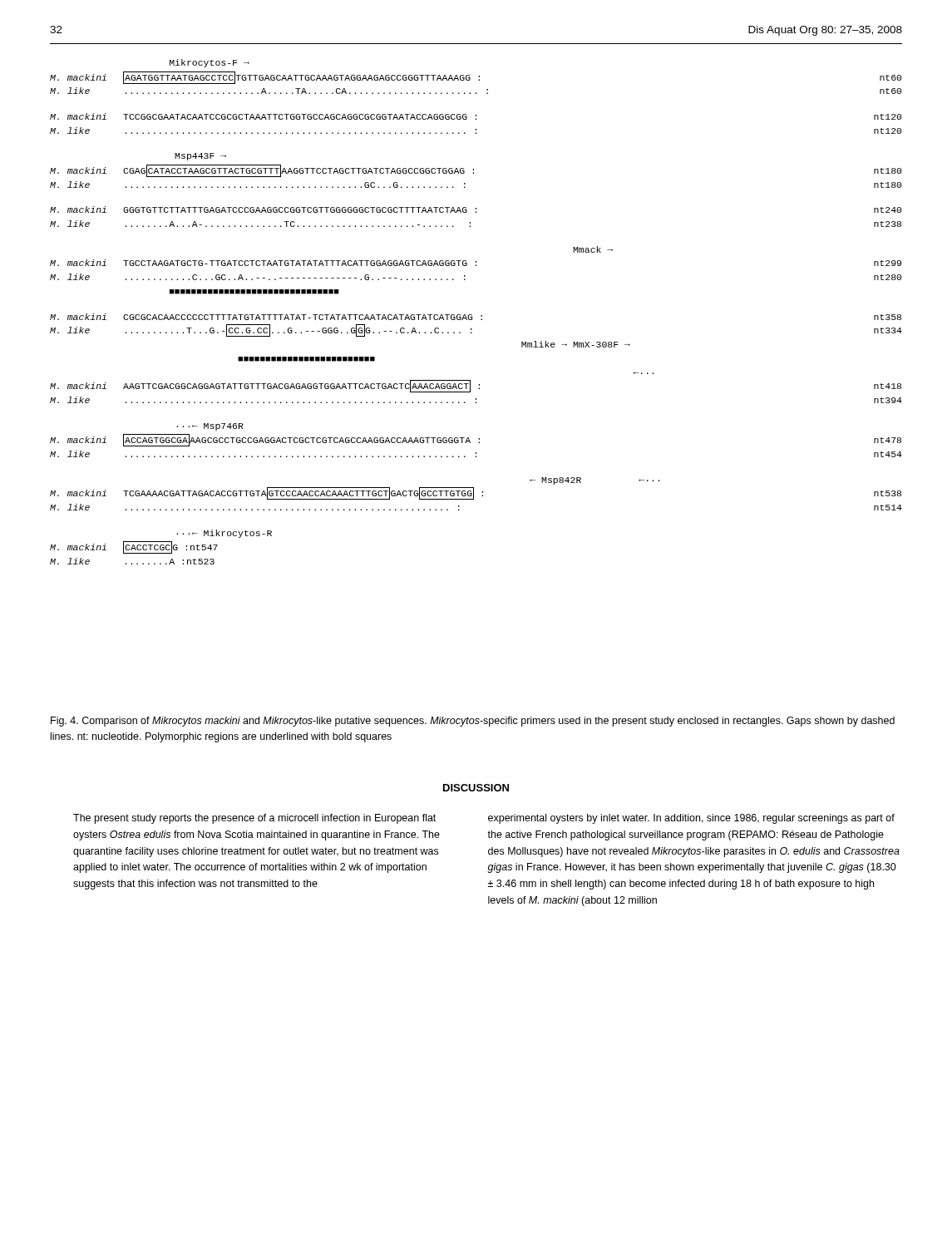Viewport: 952px width, 1247px height.
Task: Point to the caption beginning "Fig. 4. Comparison of Mikrocytos"
Action: (472, 729)
